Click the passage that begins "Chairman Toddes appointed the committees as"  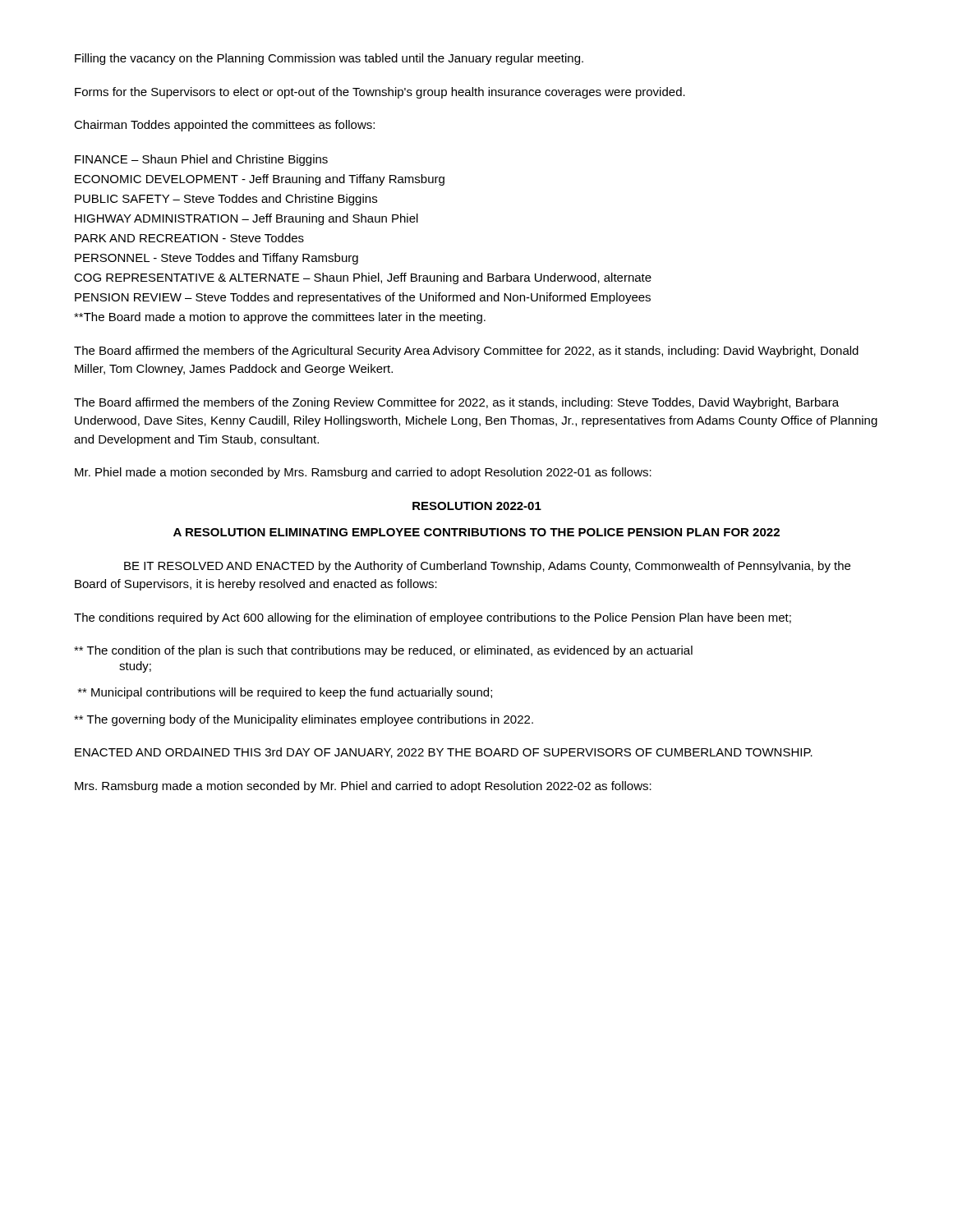pos(225,124)
